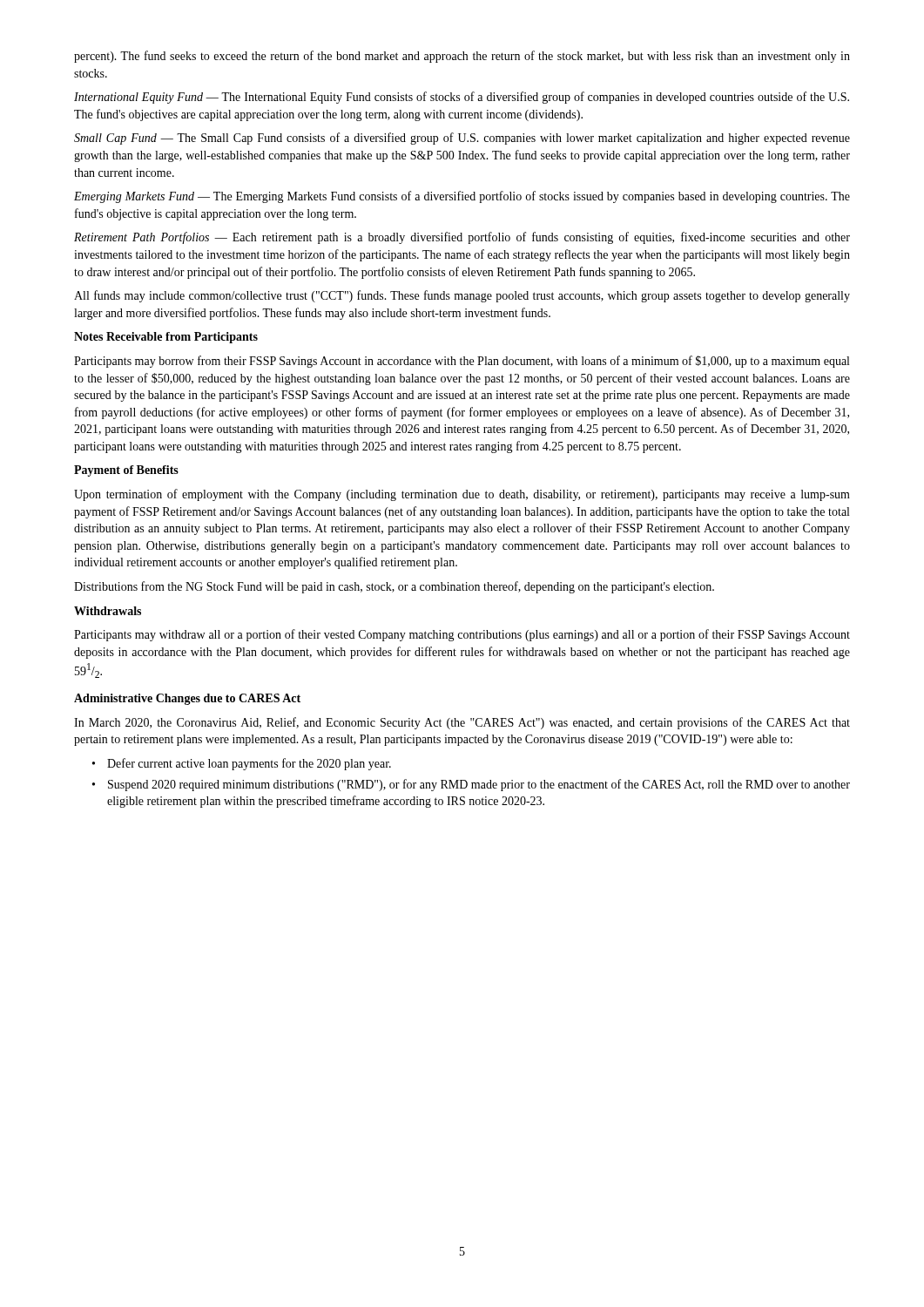924x1307 pixels.
Task: Locate the text block that reads "percent). The fund"
Action: pyautogui.click(x=462, y=65)
